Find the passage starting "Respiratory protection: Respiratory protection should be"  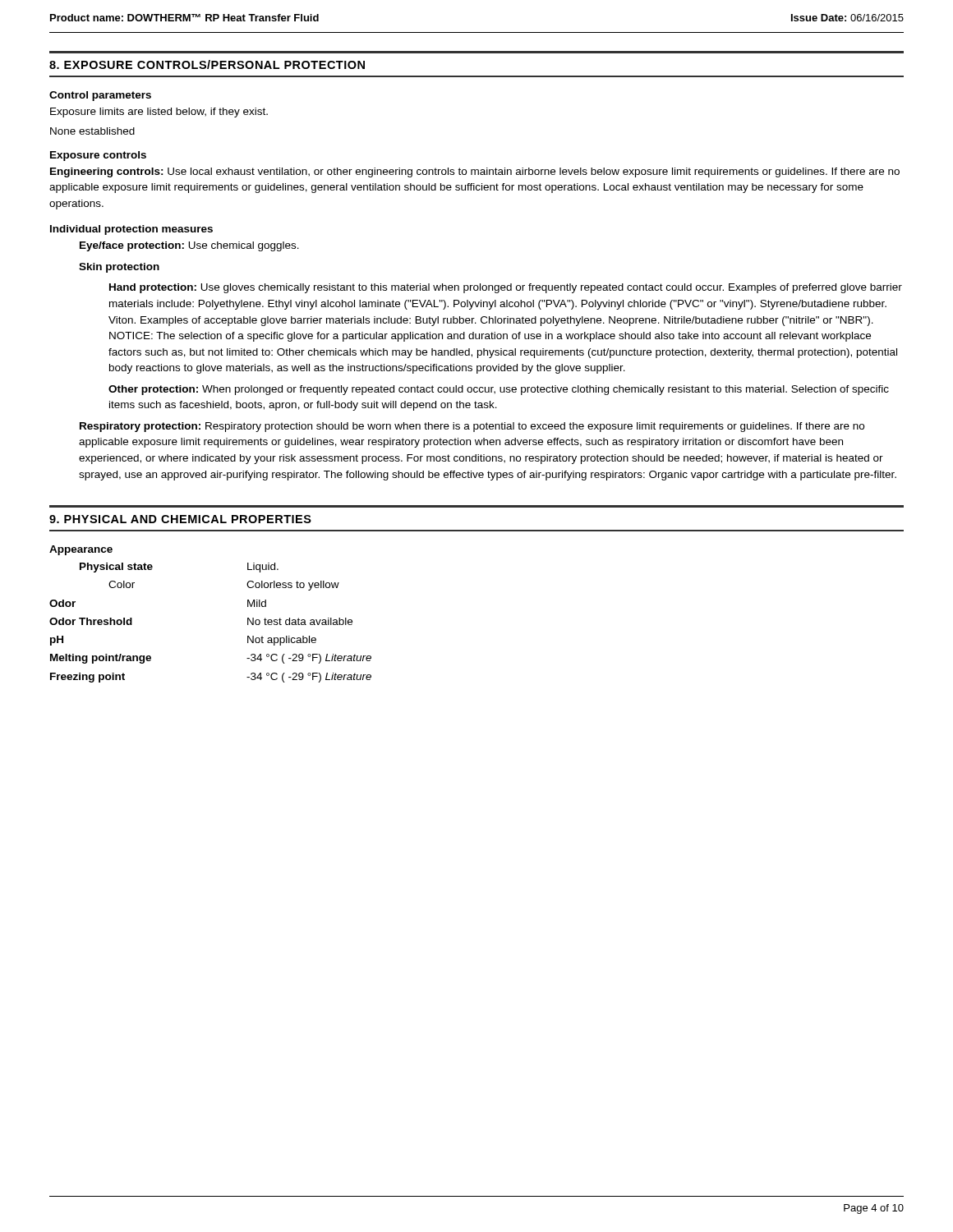[488, 450]
